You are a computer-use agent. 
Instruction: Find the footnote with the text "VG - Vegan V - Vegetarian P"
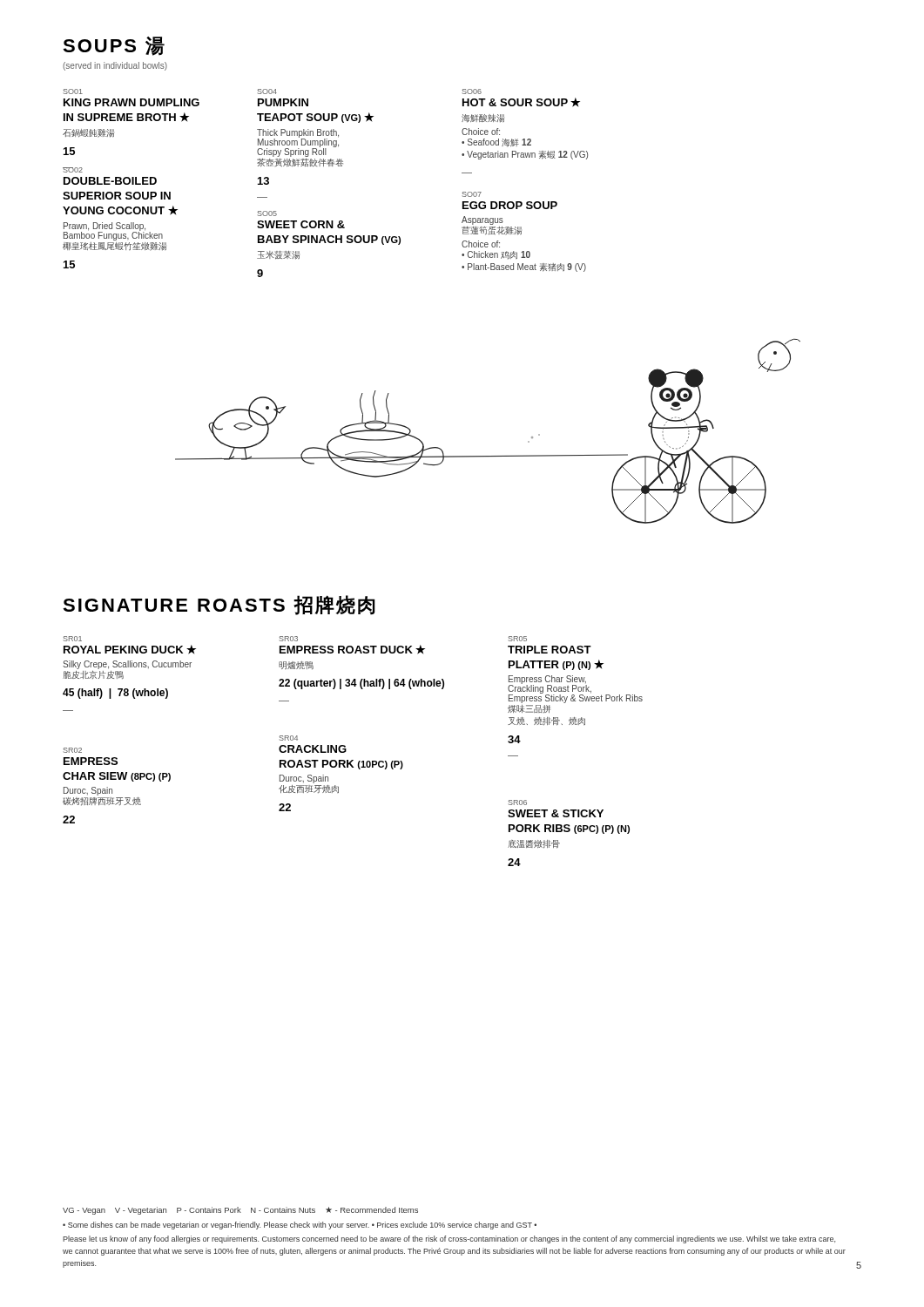pos(454,1238)
